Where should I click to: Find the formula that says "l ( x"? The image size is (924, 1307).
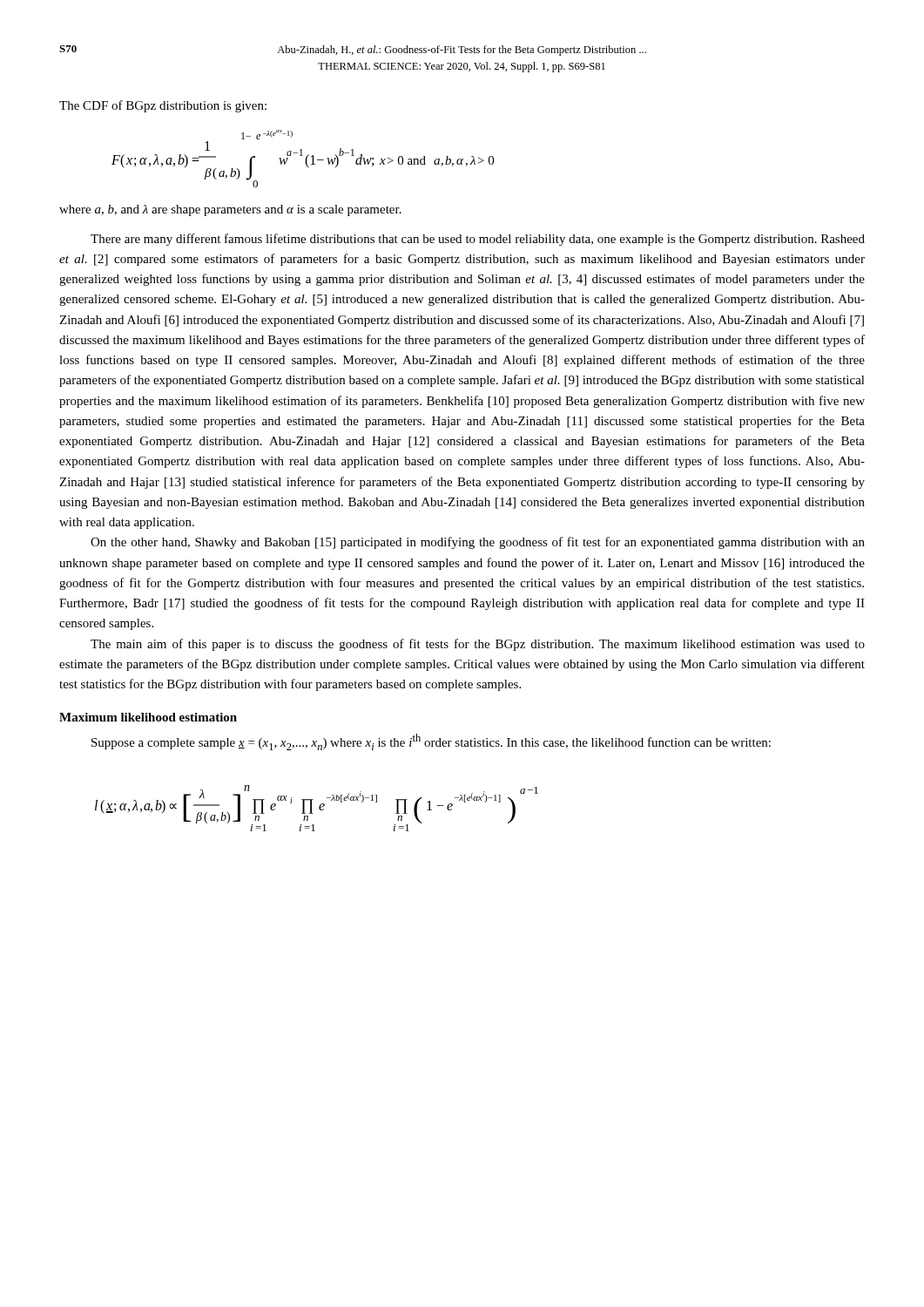(x=399, y=807)
